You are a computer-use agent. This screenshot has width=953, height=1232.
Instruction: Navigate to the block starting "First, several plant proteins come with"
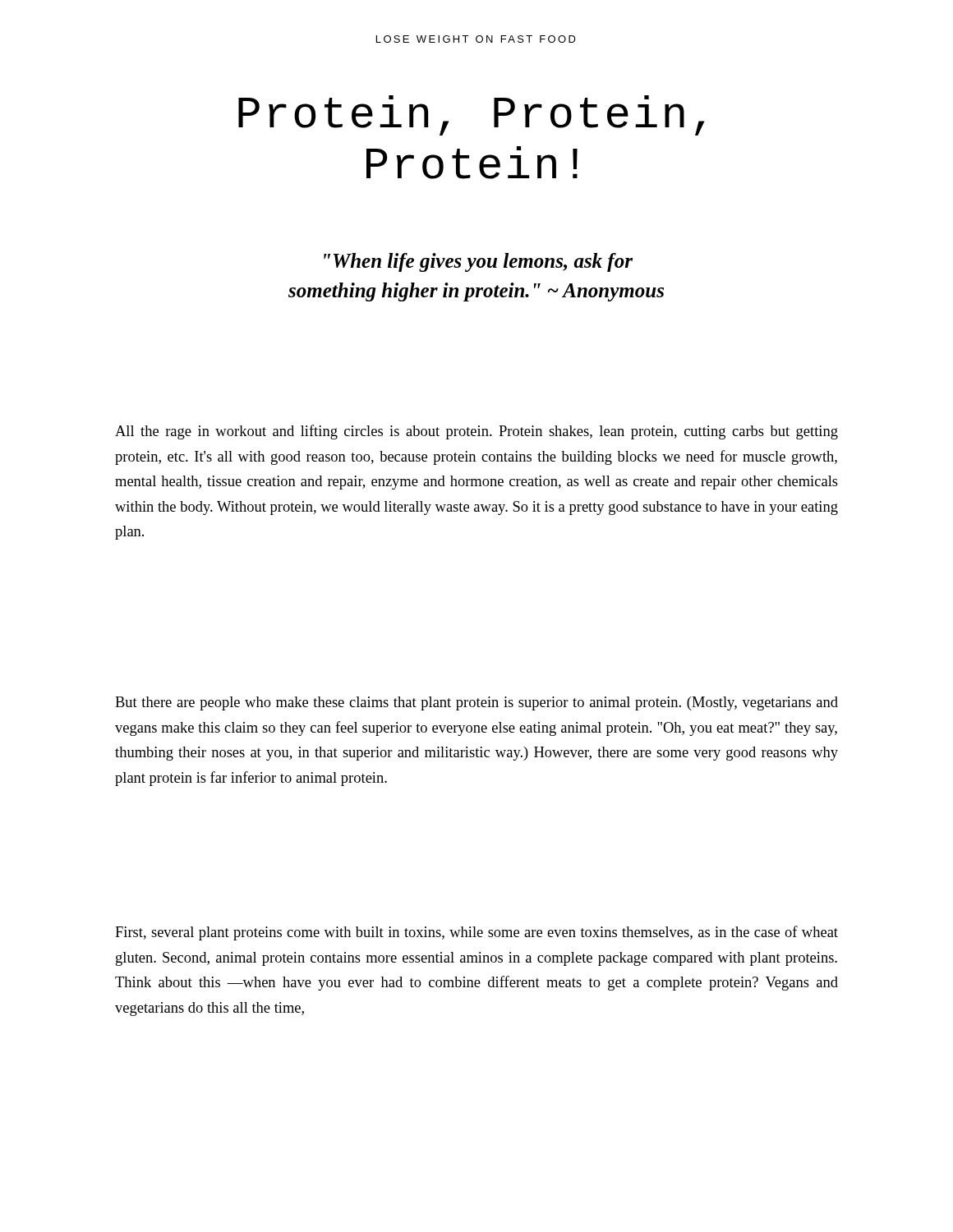coord(476,970)
